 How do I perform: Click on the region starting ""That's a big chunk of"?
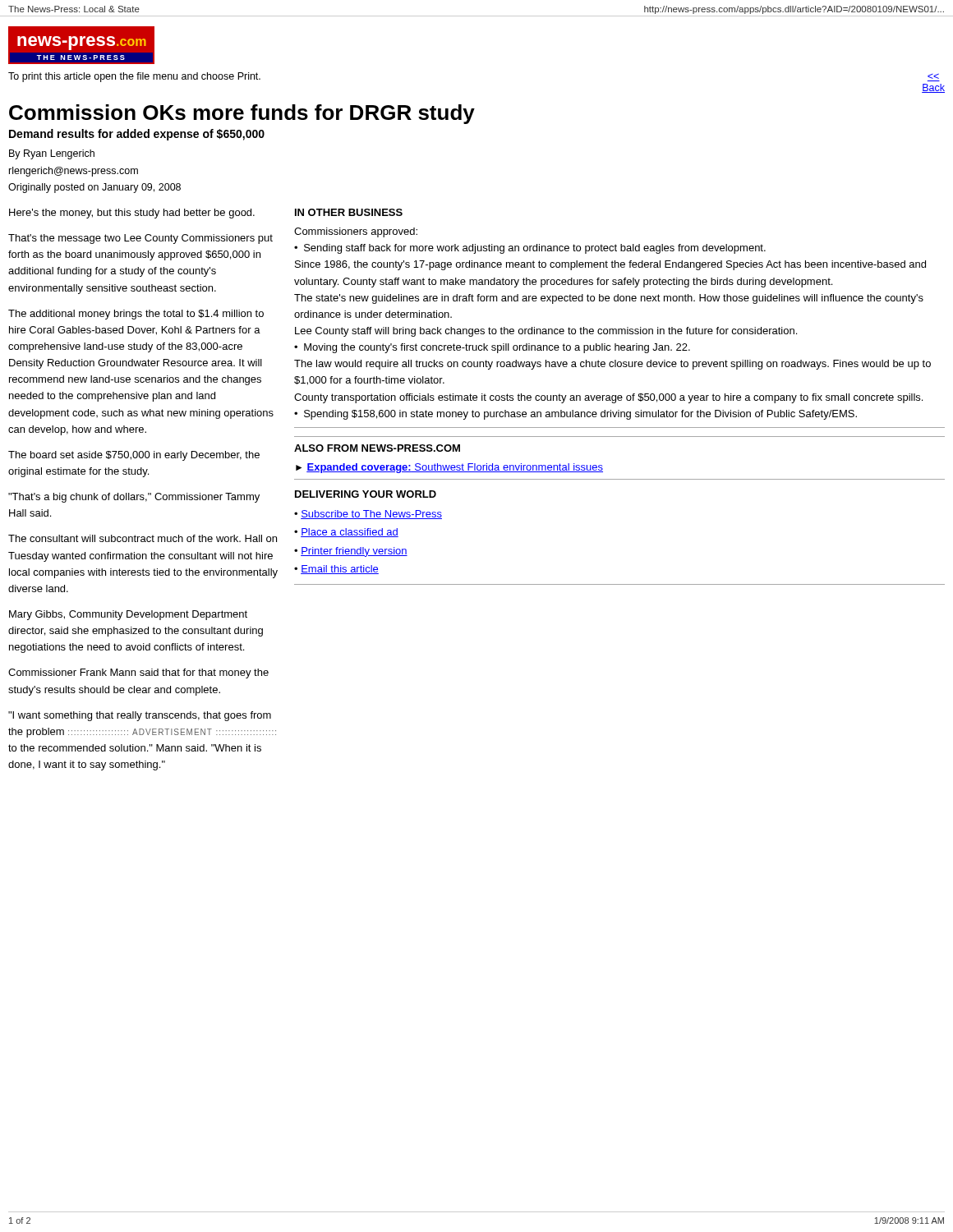[134, 505]
